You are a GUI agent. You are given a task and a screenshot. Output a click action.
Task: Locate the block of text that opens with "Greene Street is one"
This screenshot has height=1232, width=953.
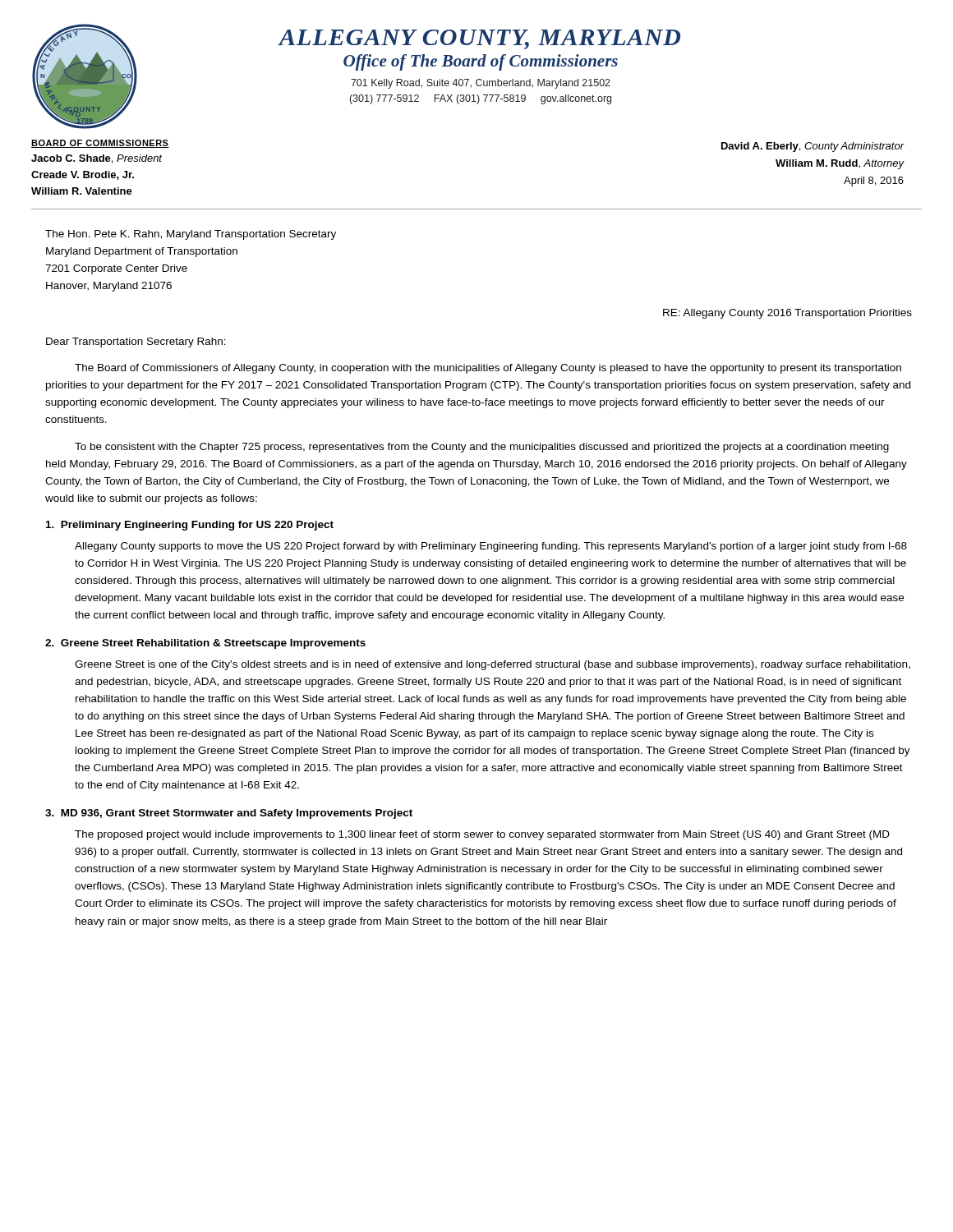point(493,725)
